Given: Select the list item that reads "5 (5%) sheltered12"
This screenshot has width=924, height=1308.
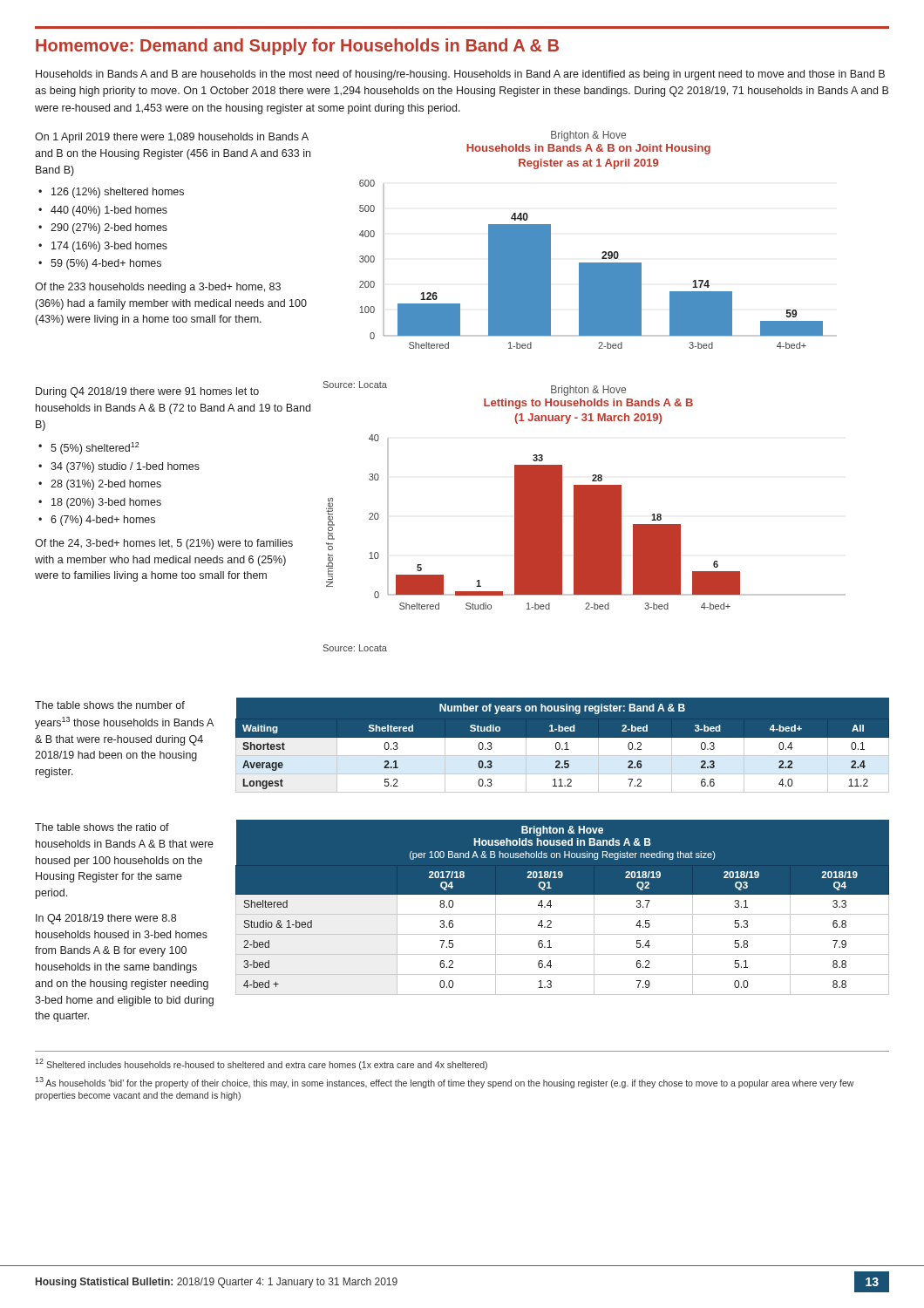Looking at the screenshot, I should point(95,448).
